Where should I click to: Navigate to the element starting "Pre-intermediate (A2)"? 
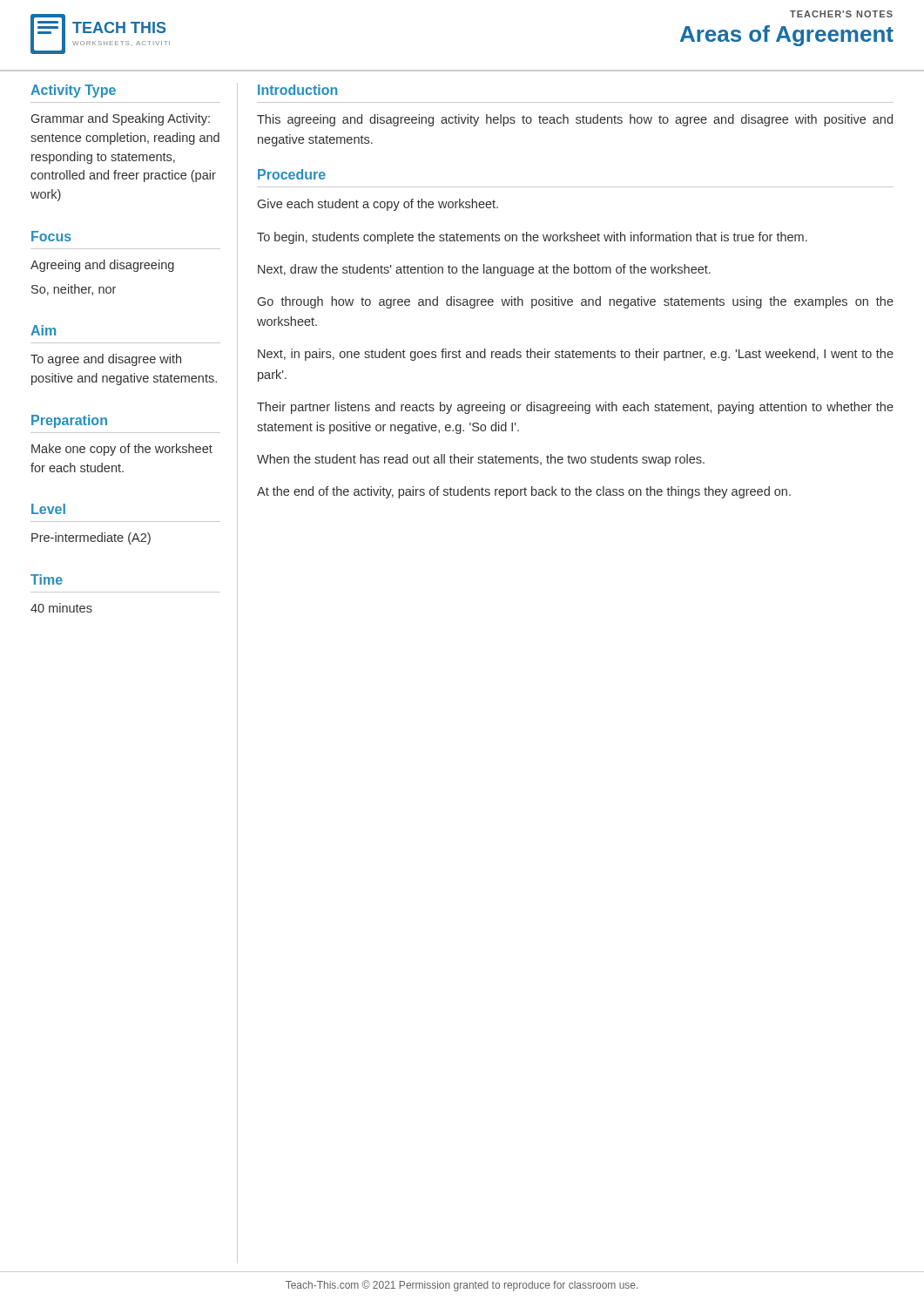click(x=91, y=538)
